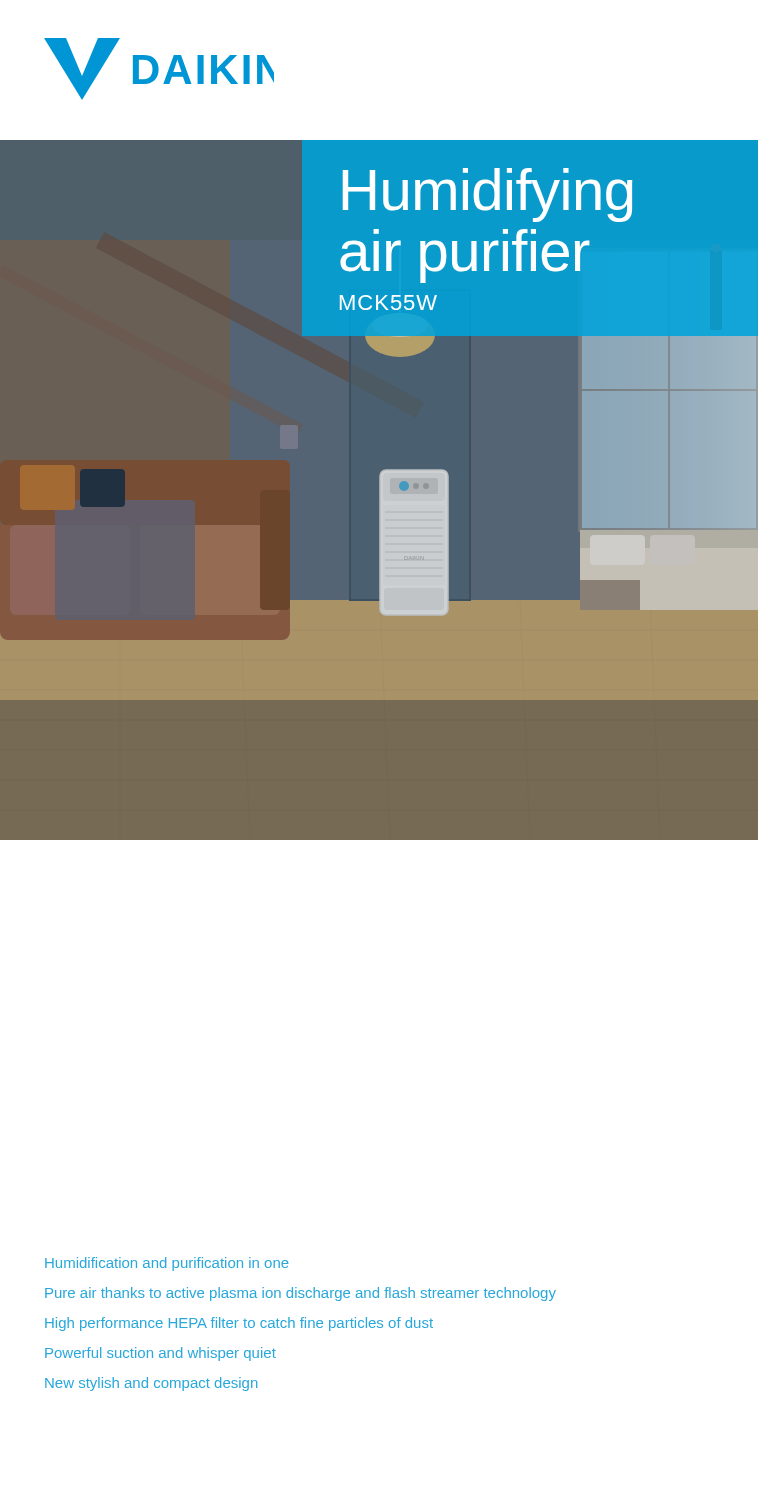Click on the text block starting "Powerful suction and whisper quiet"
Viewport: 758px width, 1500px height.
click(160, 1352)
